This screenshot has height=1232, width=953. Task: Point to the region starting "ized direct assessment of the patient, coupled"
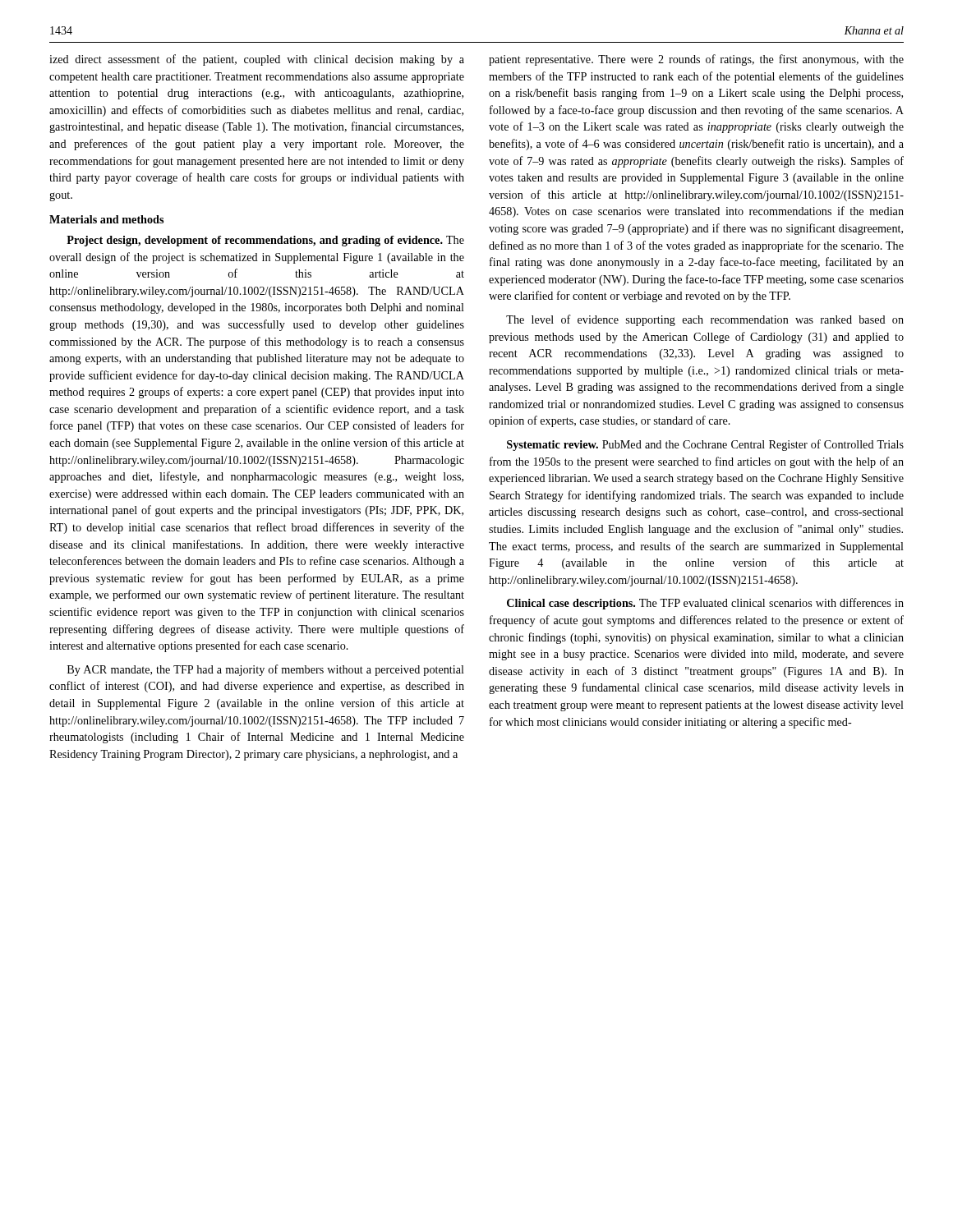[257, 127]
